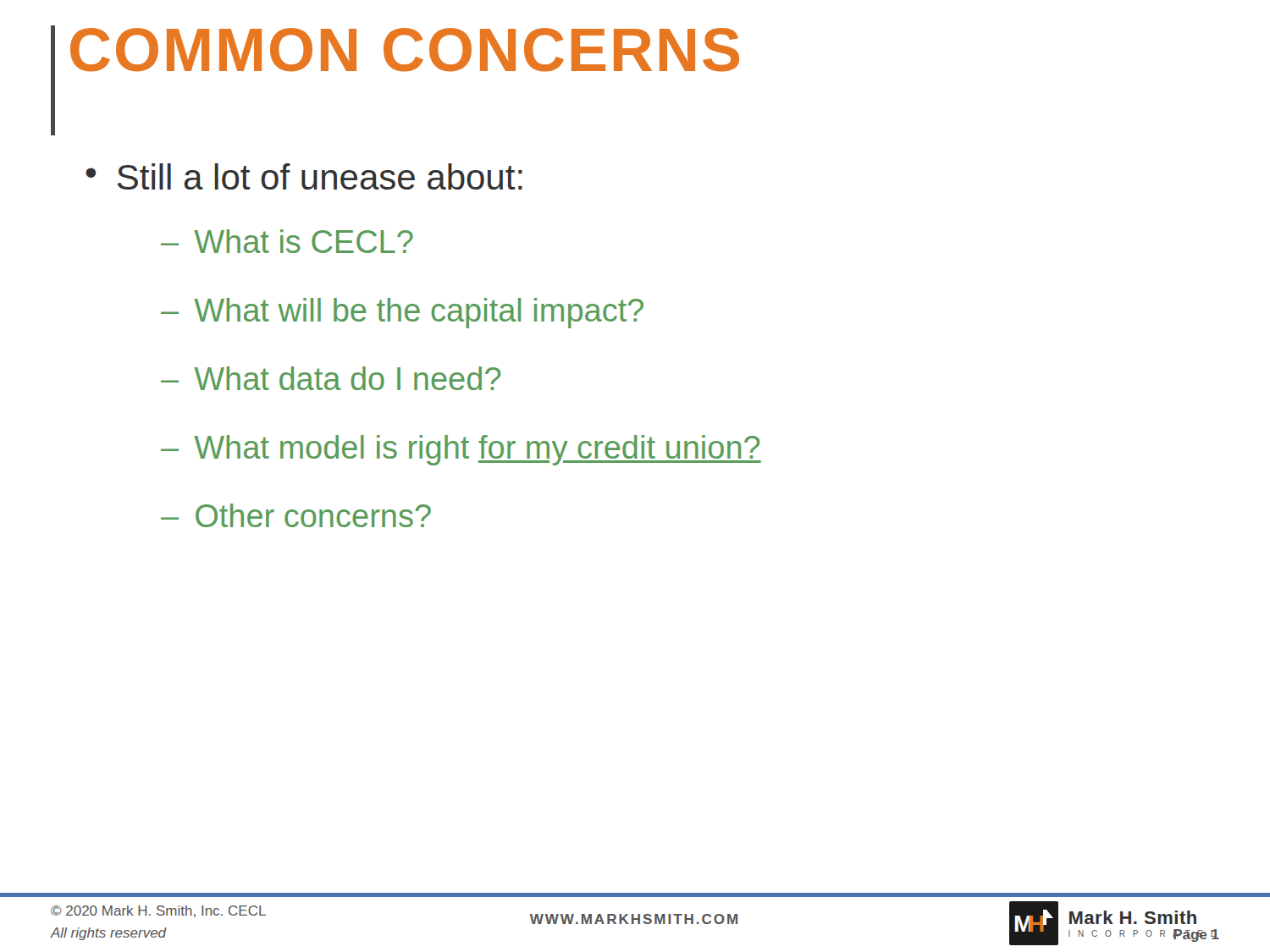Click on the list item that says "– What model is right for"
This screenshot has height=952, width=1270.
(461, 448)
